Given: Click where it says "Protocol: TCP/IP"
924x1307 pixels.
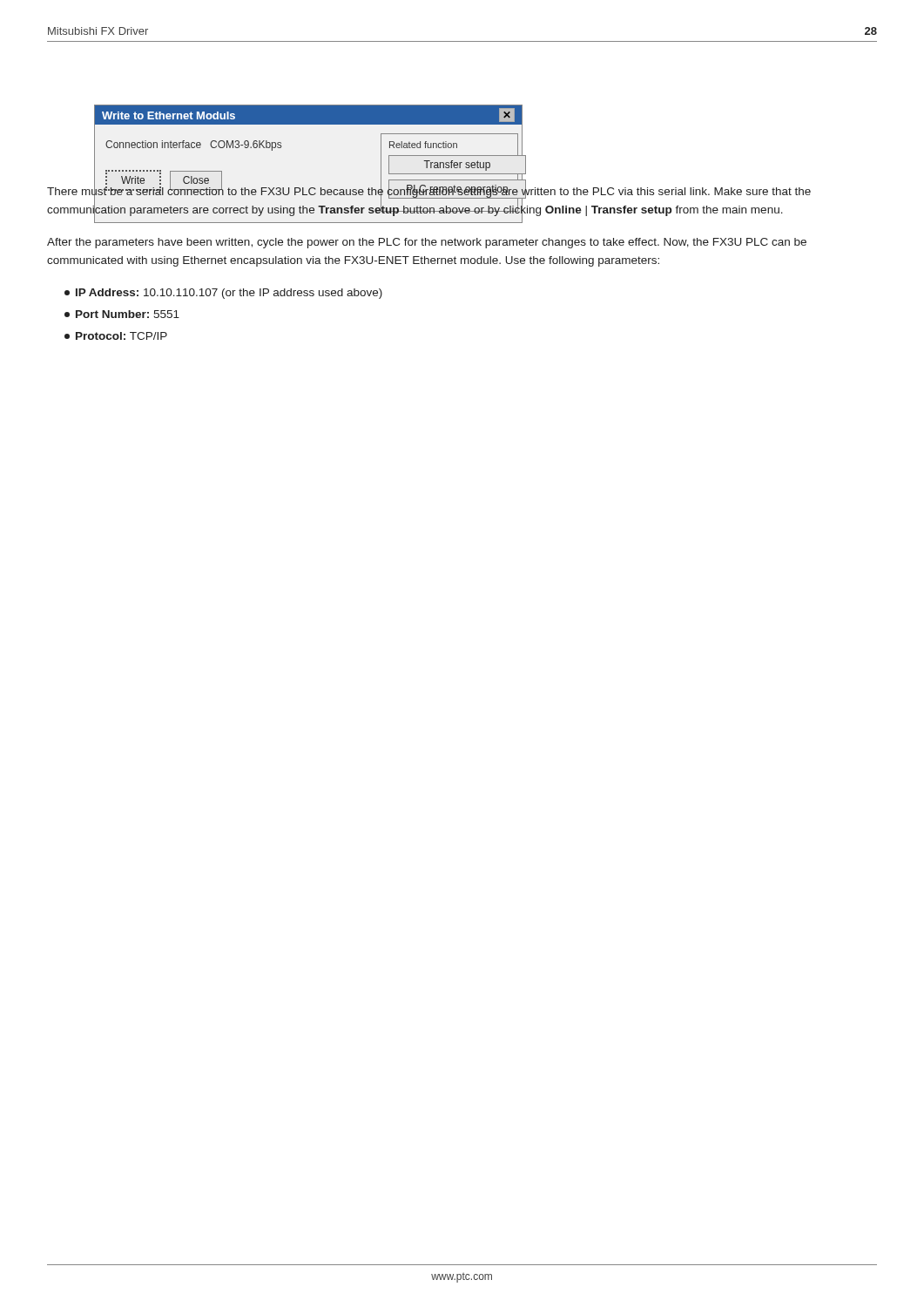Looking at the screenshot, I should click(x=116, y=336).
